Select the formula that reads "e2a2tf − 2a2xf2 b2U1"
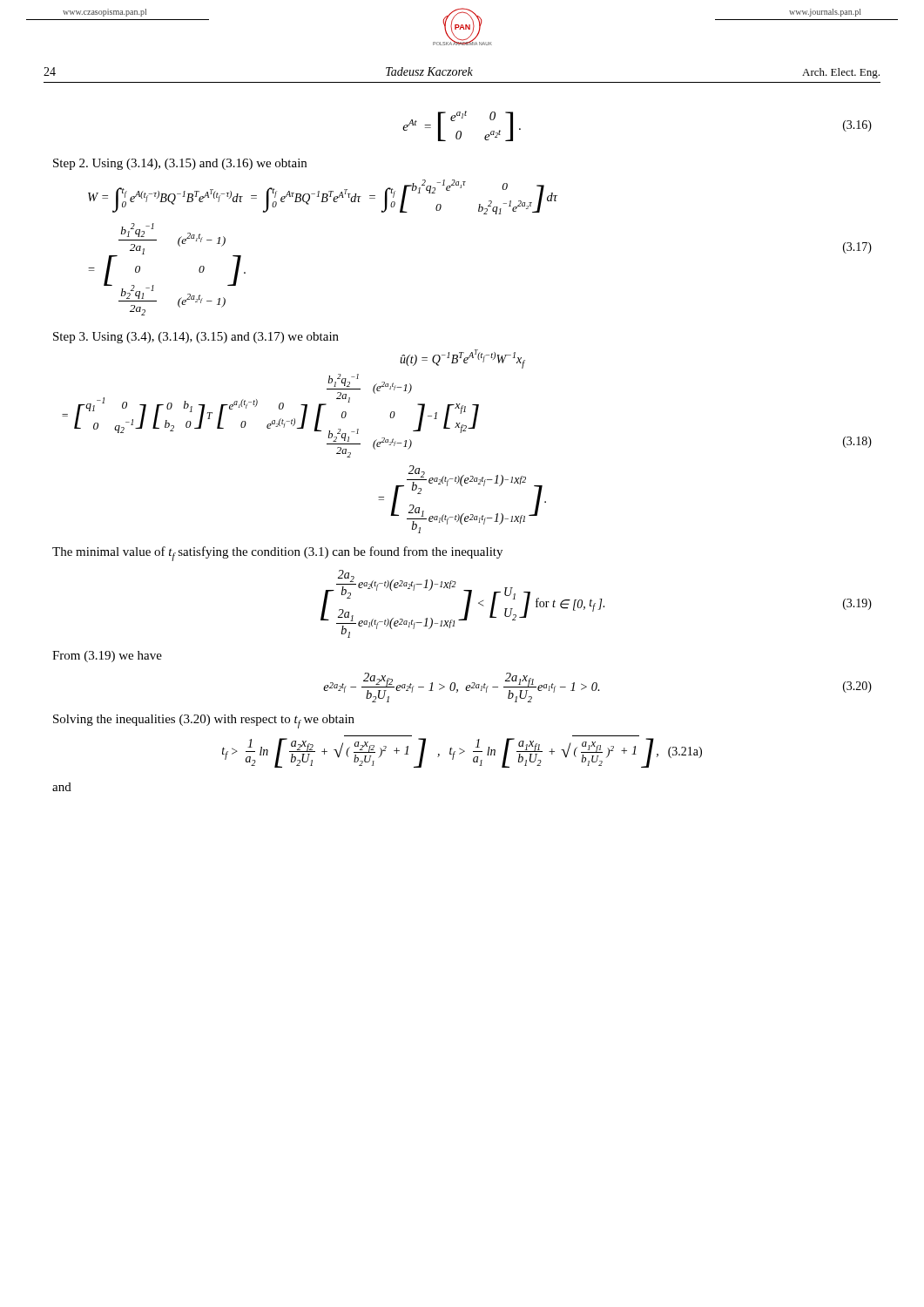The height and width of the screenshot is (1307, 924). 598,687
